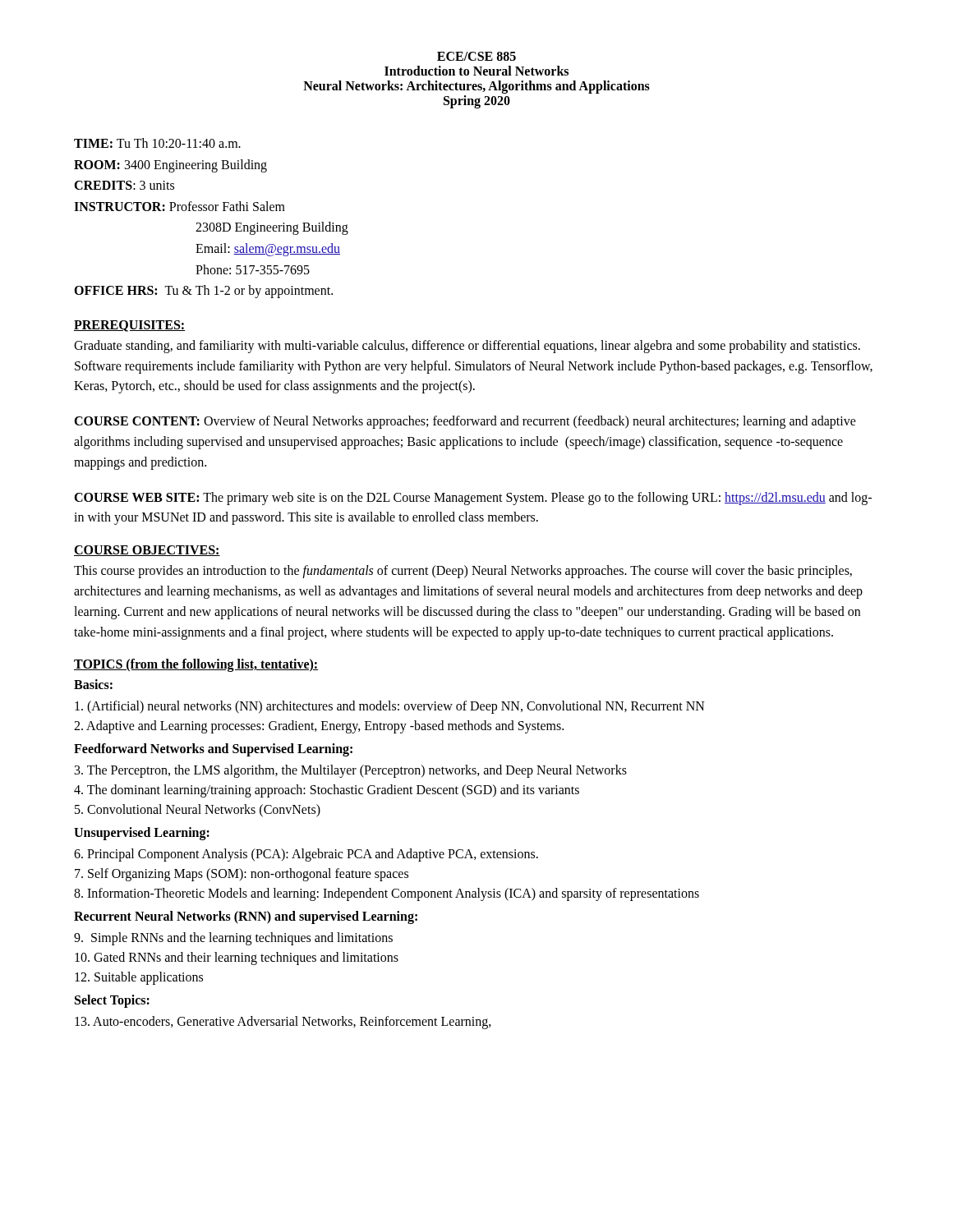Image resolution: width=953 pixels, height=1232 pixels.
Task: Select the passage starting "This course provides an"
Action: pyautogui.click(x=468, y=601)
